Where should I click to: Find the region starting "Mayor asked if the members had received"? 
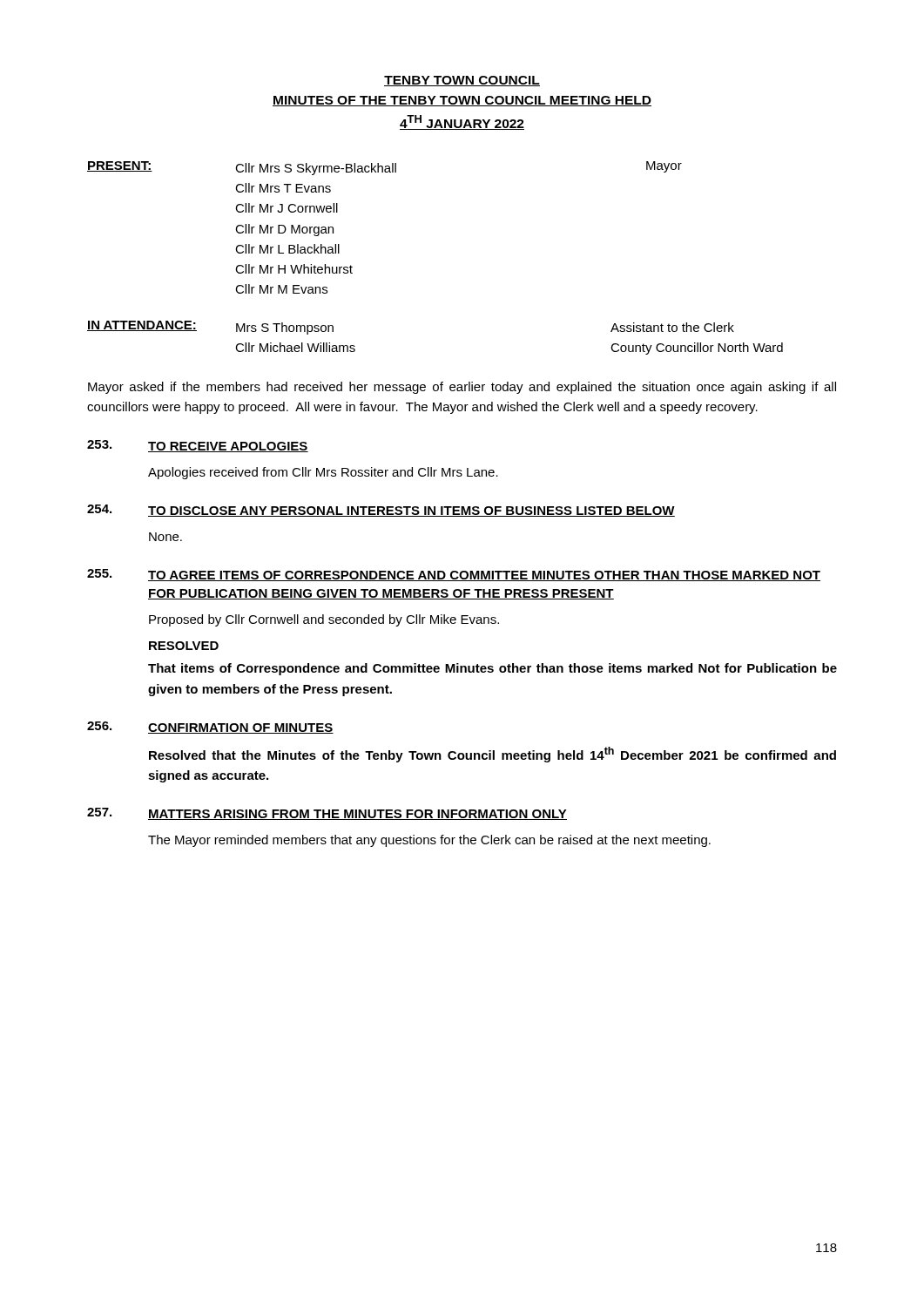[462, 397]
